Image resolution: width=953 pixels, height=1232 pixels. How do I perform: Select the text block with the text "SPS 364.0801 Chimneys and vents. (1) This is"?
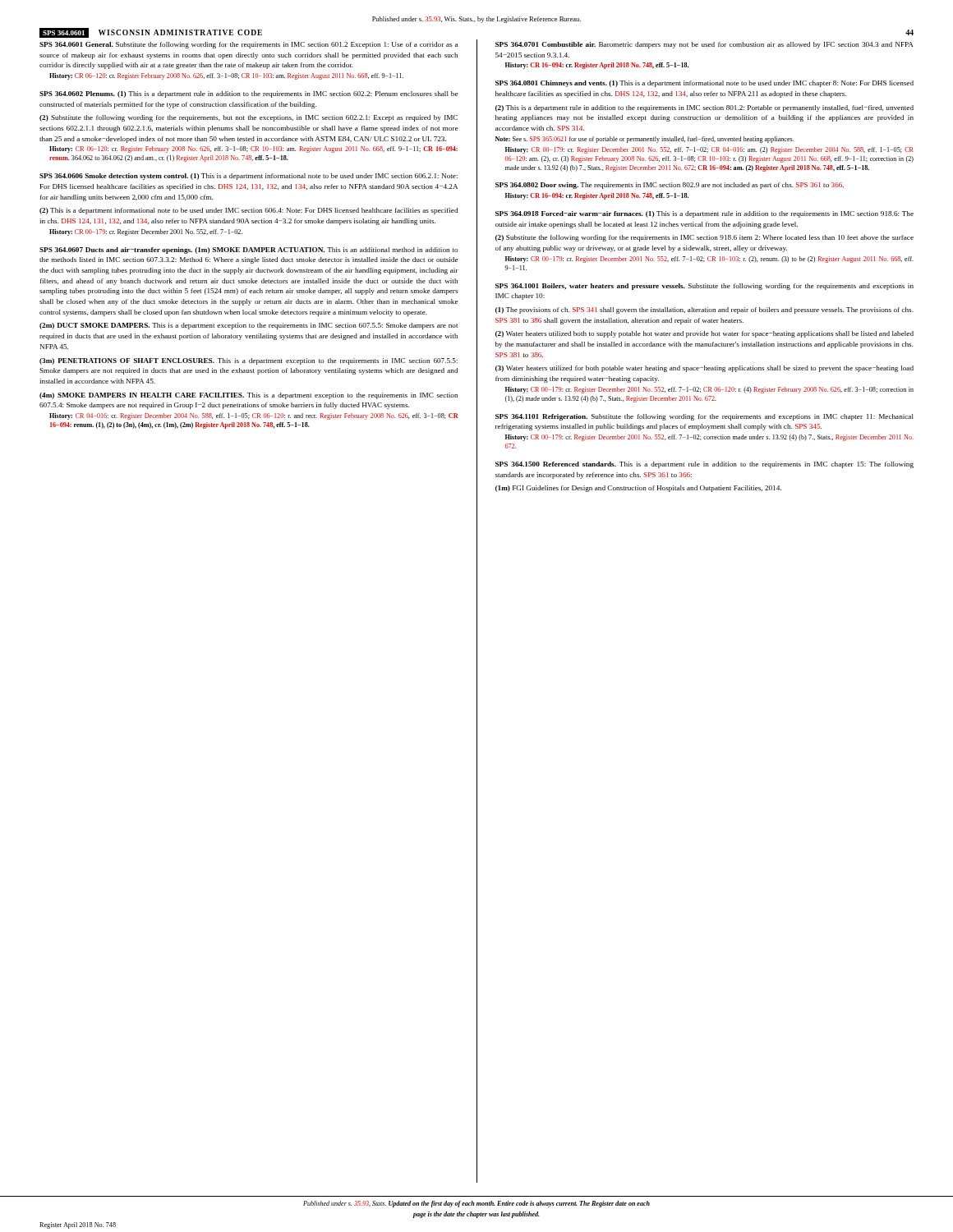704,126
